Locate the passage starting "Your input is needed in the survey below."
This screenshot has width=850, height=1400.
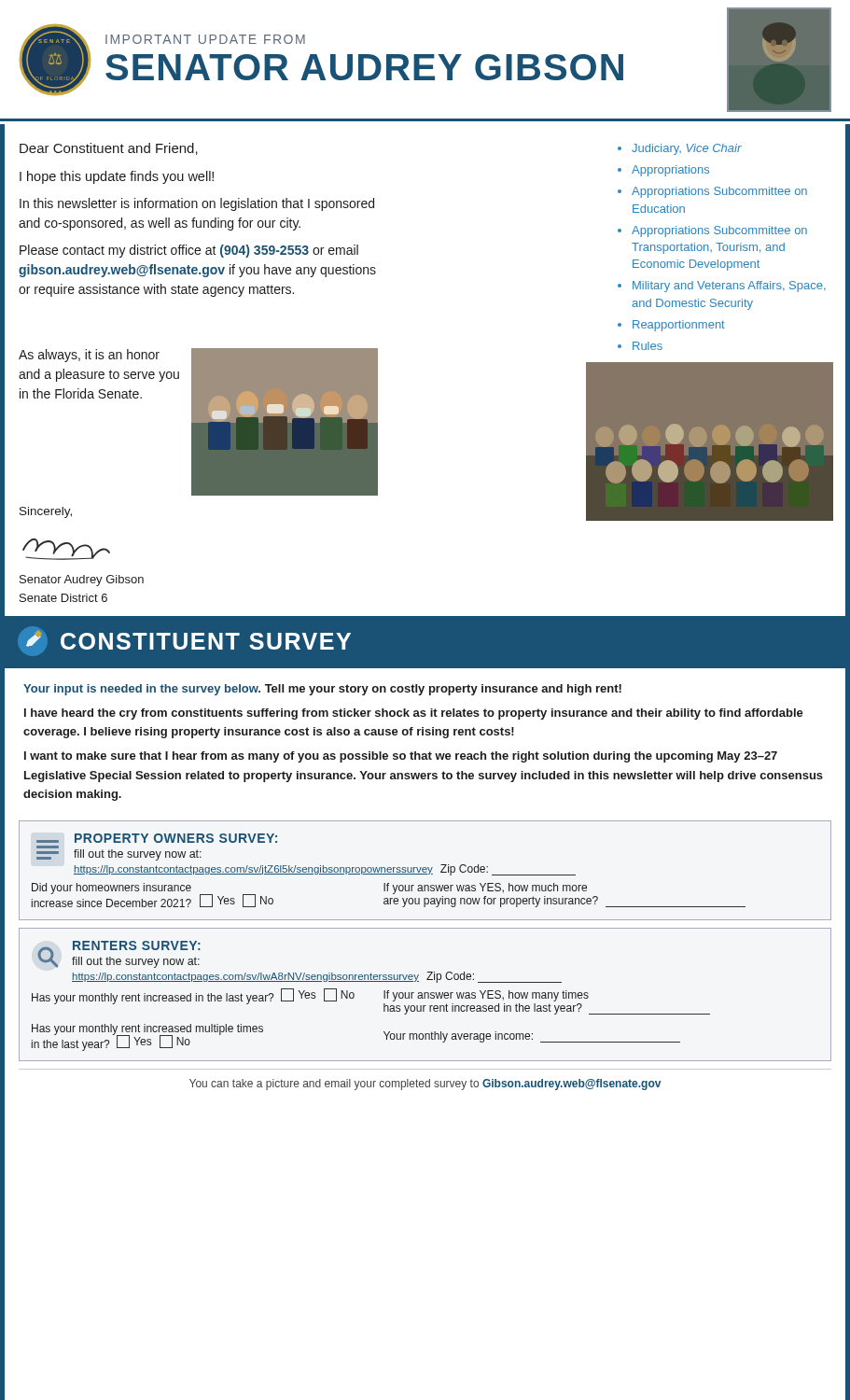click(425, 741)
